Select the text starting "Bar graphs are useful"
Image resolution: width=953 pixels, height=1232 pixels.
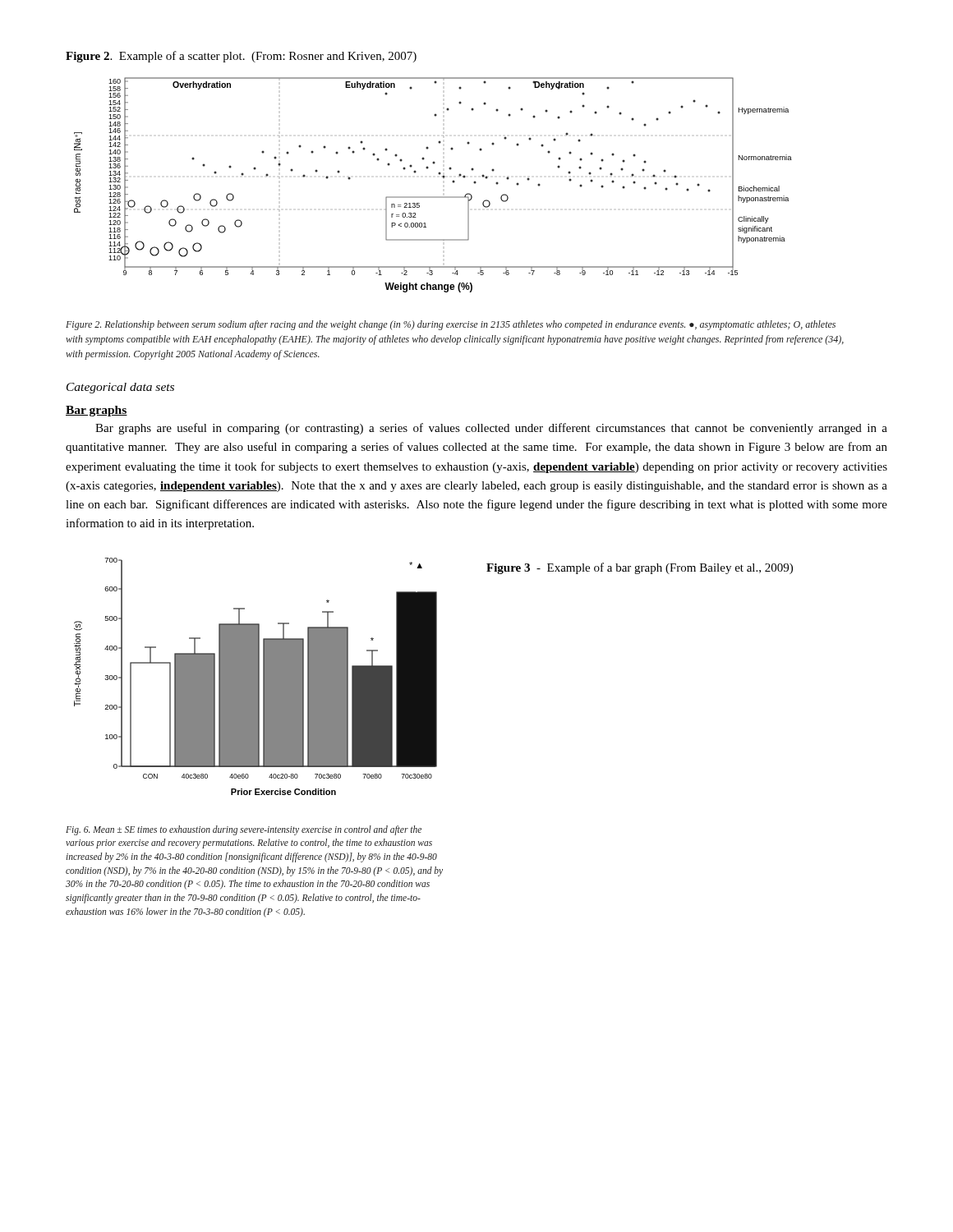[476, 476]
